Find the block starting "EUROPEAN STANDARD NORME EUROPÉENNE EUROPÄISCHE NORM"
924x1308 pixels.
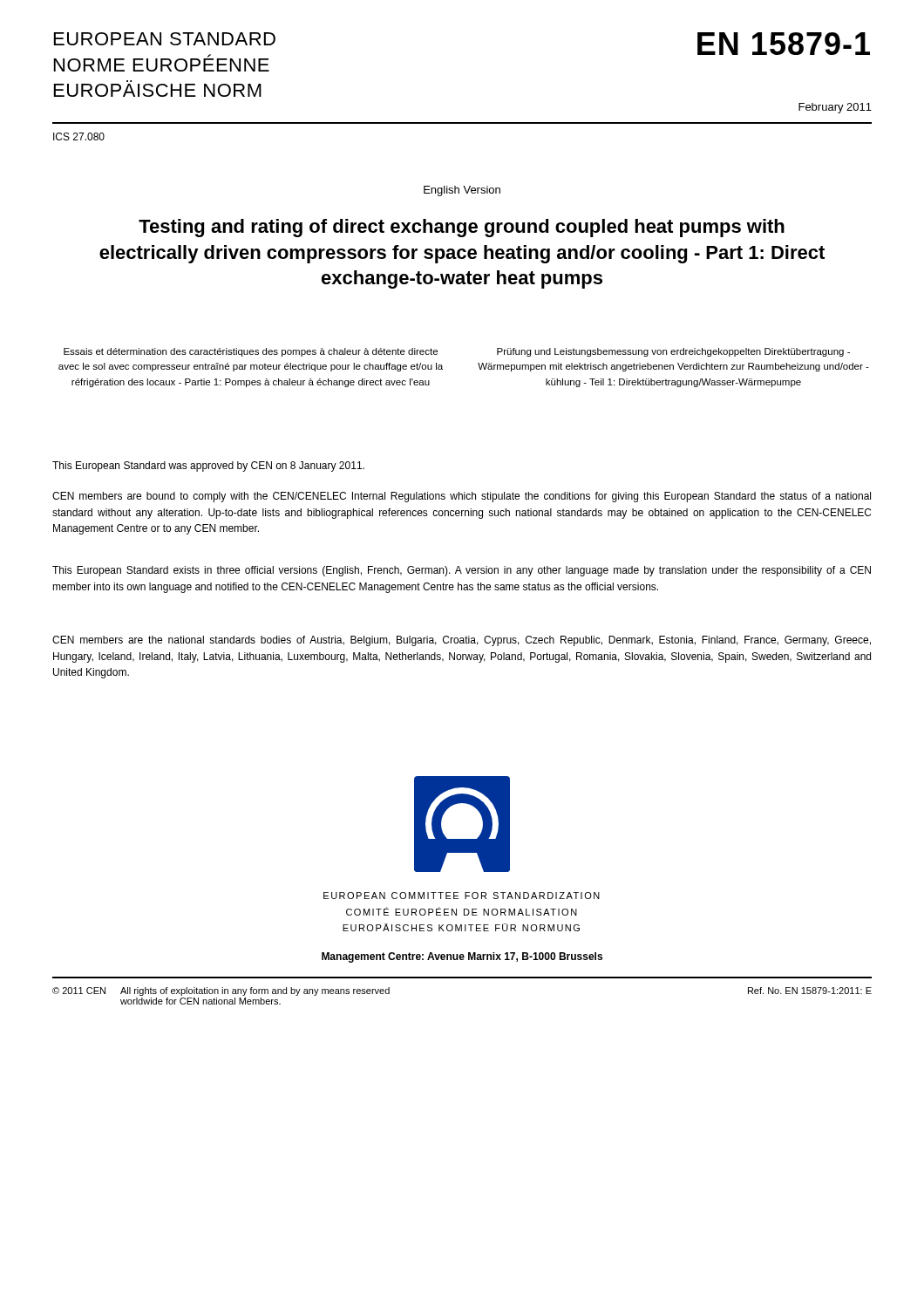pyautogui.click(x=235, y=65)
